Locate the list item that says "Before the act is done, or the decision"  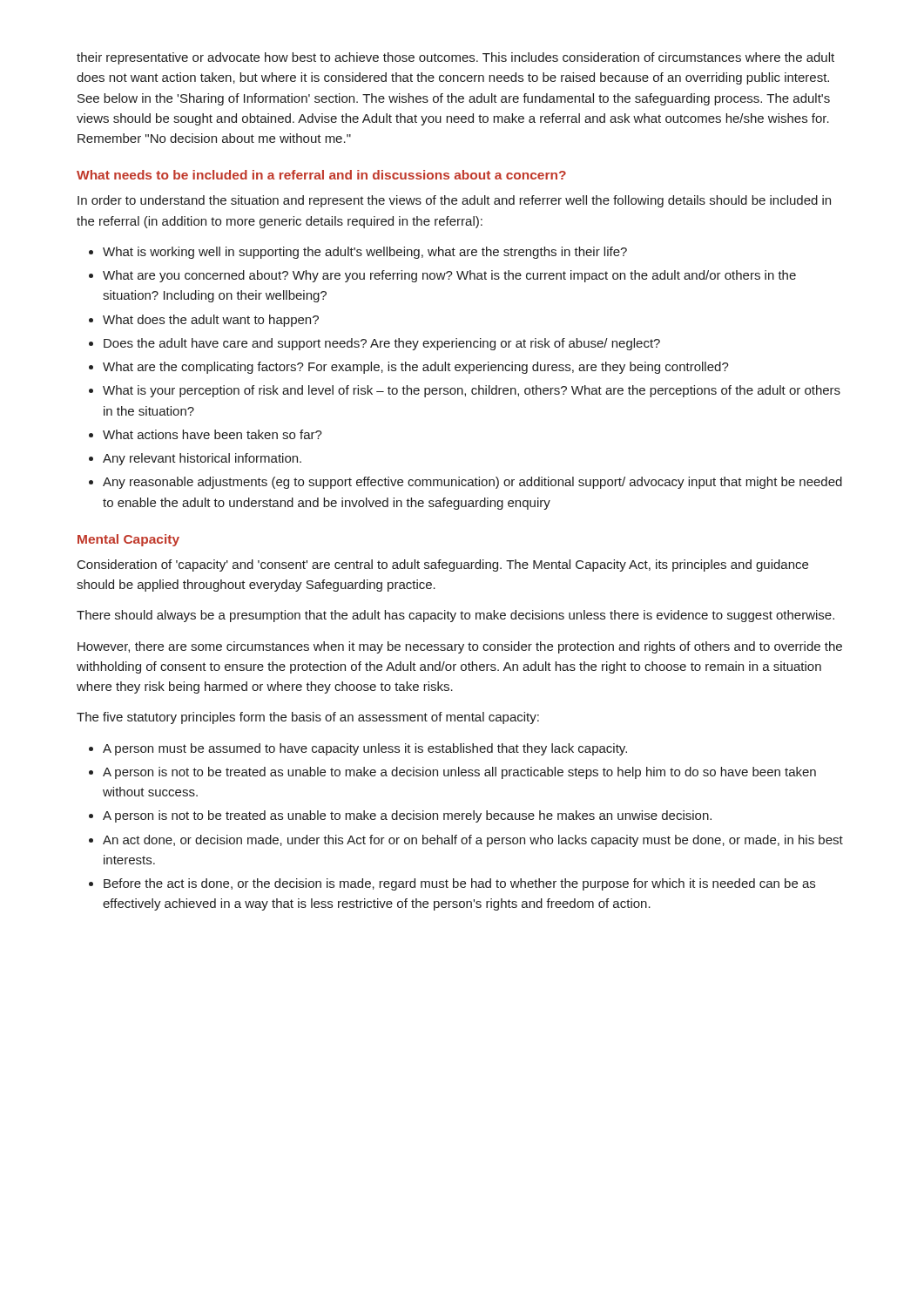click(459, 893)
